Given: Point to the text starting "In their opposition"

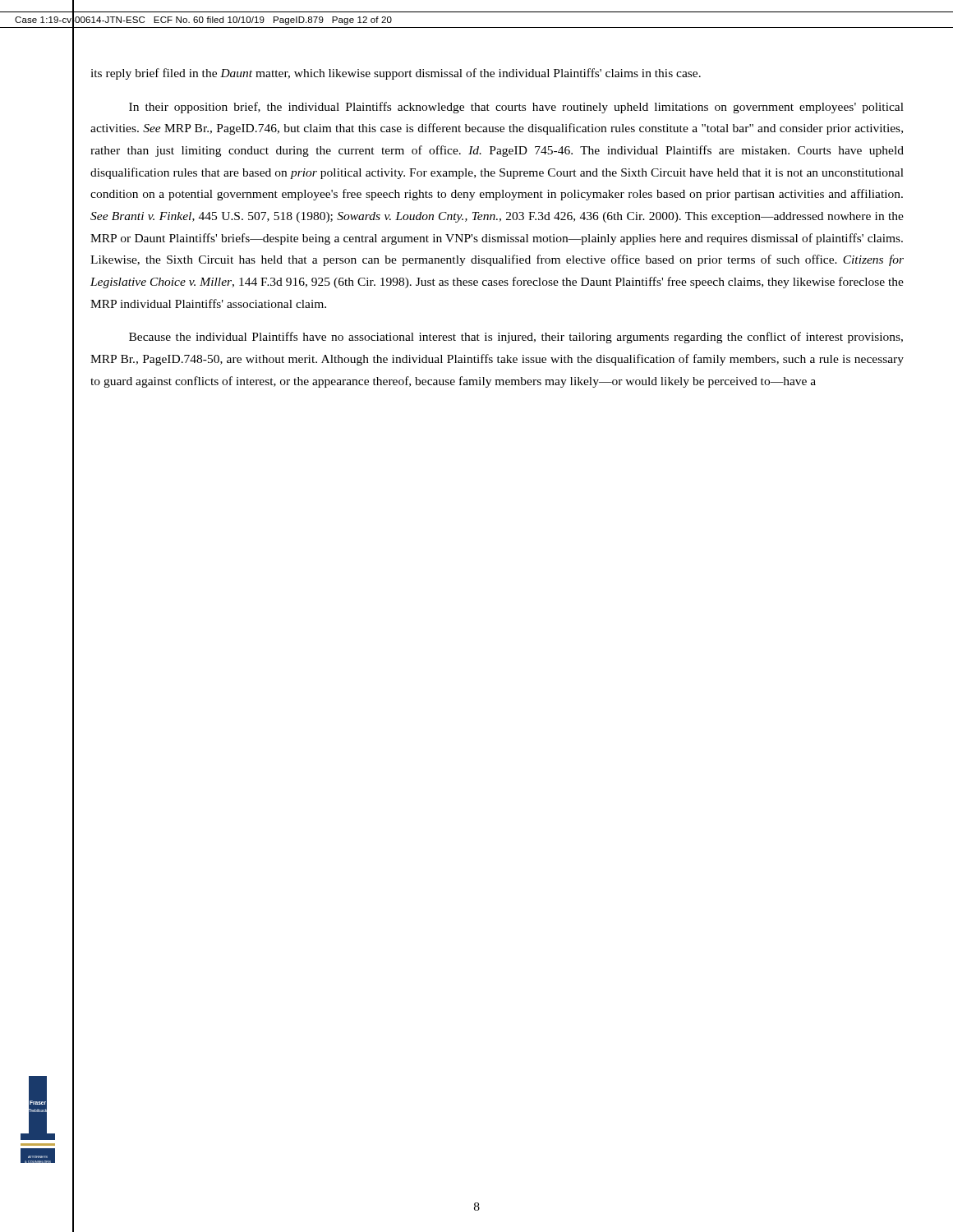Looking at the screenshot, I should point(497,205).
